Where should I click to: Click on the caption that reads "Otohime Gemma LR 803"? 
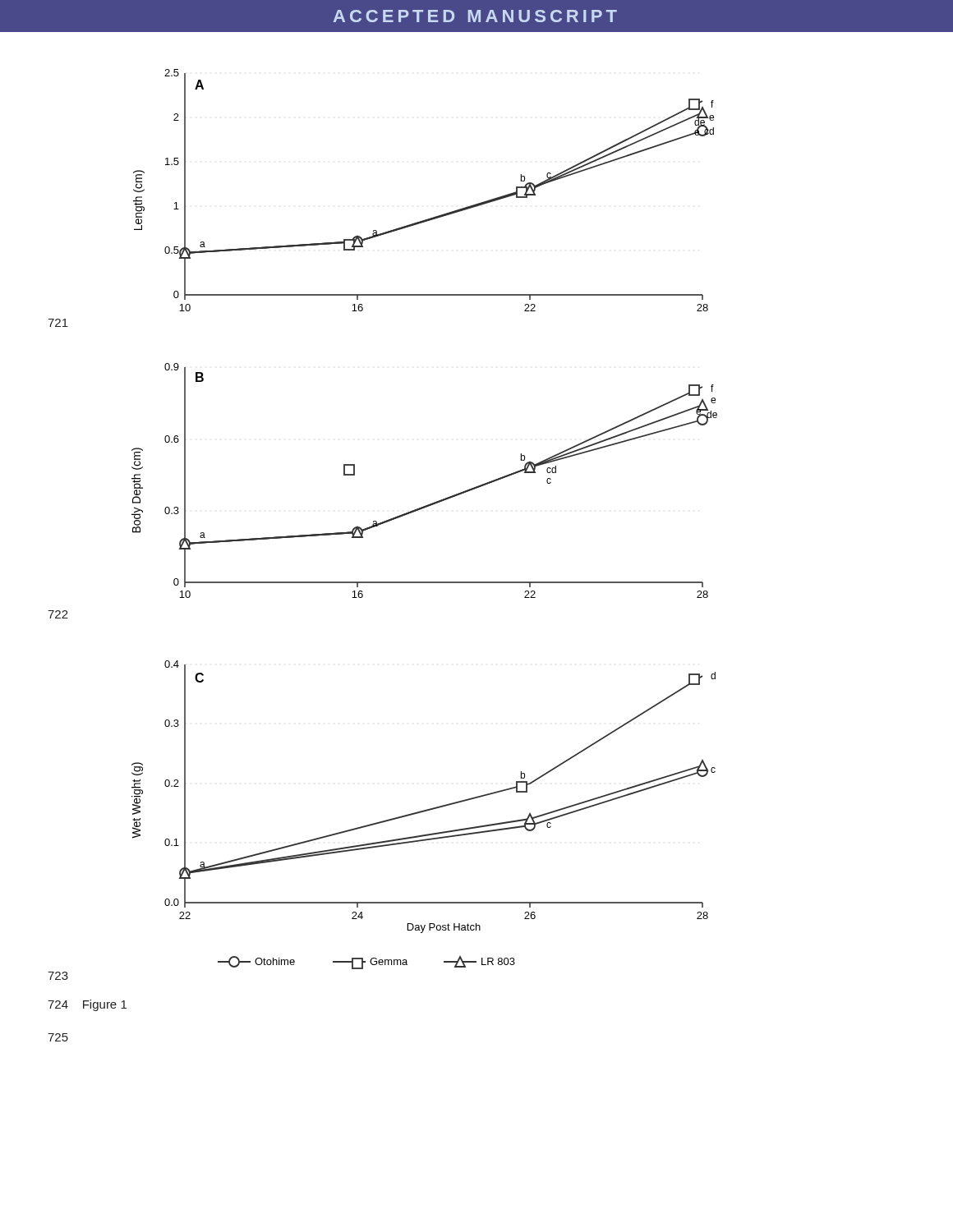(394, 962)
